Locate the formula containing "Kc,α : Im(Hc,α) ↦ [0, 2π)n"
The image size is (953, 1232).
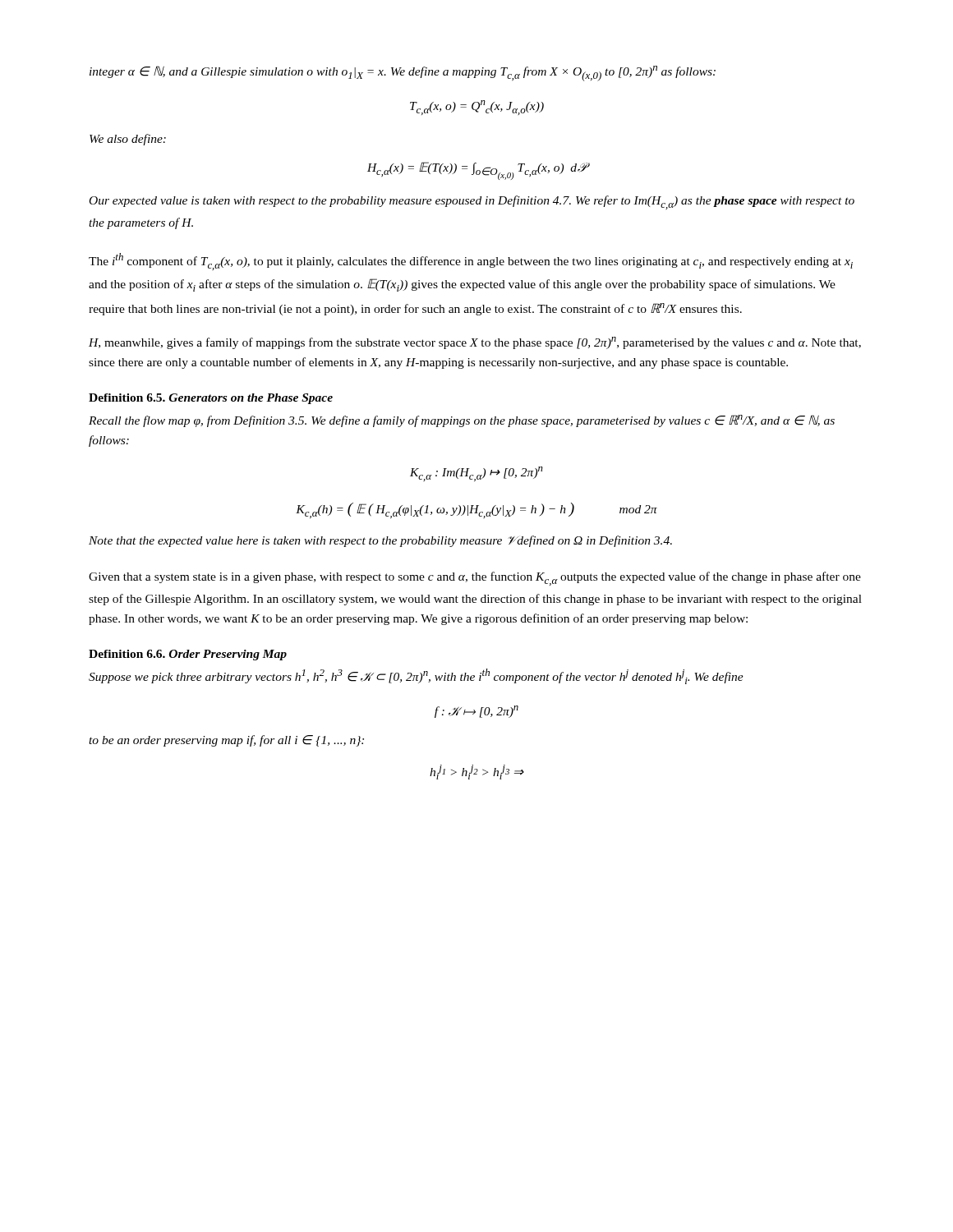pos(476,472)
